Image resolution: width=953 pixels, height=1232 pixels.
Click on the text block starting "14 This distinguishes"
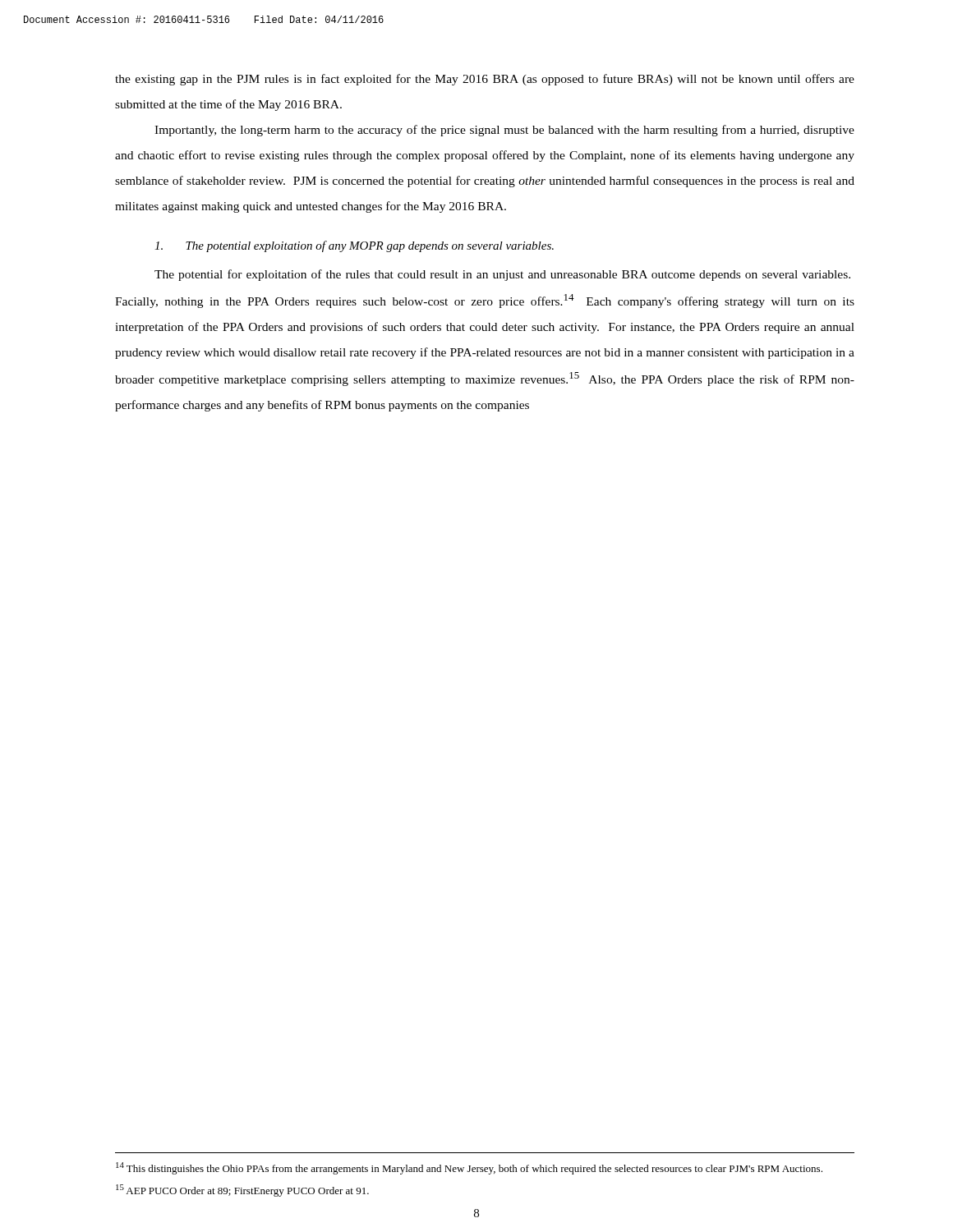(469, 1168)
